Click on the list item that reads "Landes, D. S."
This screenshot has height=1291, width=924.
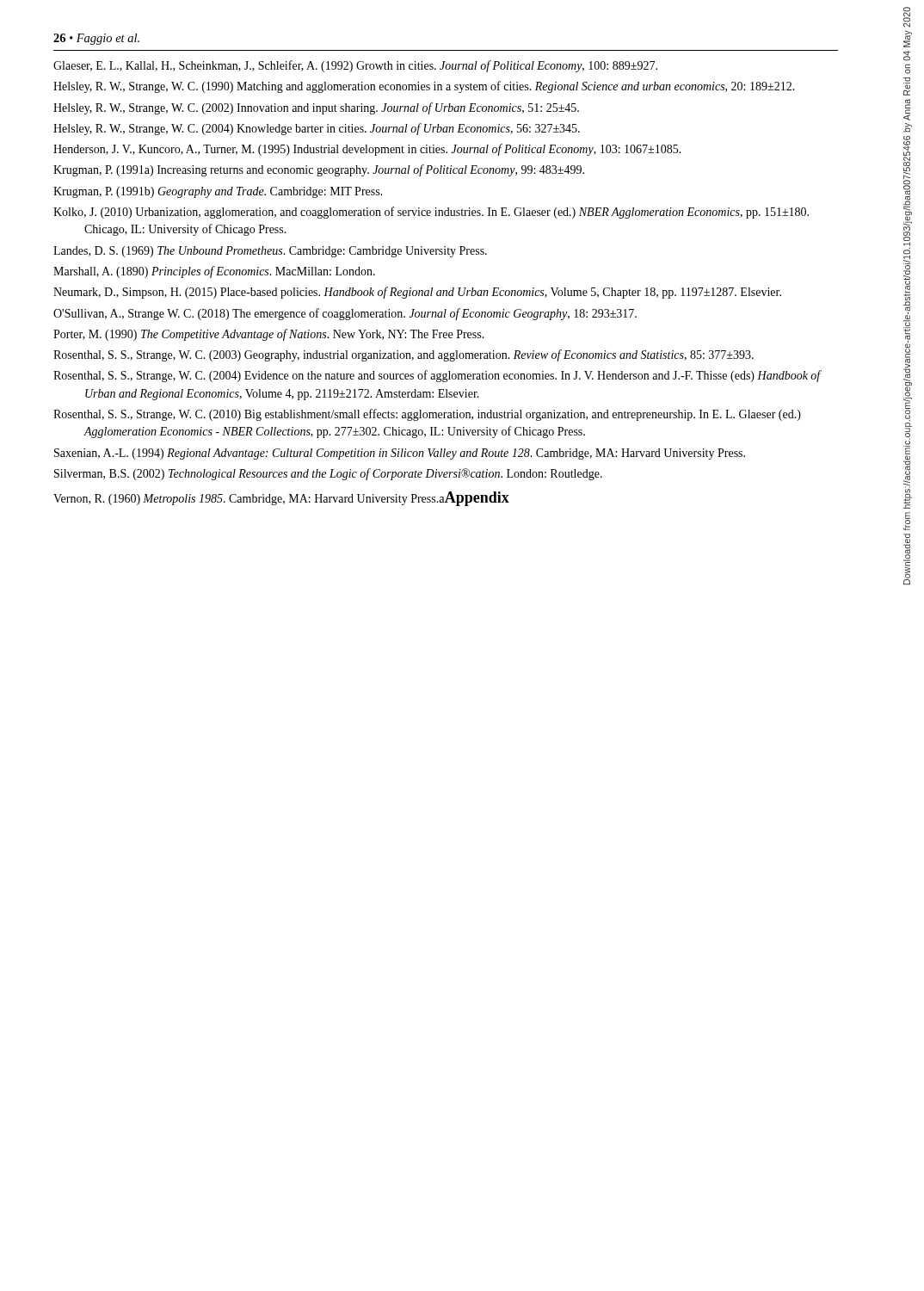(270, 251)
